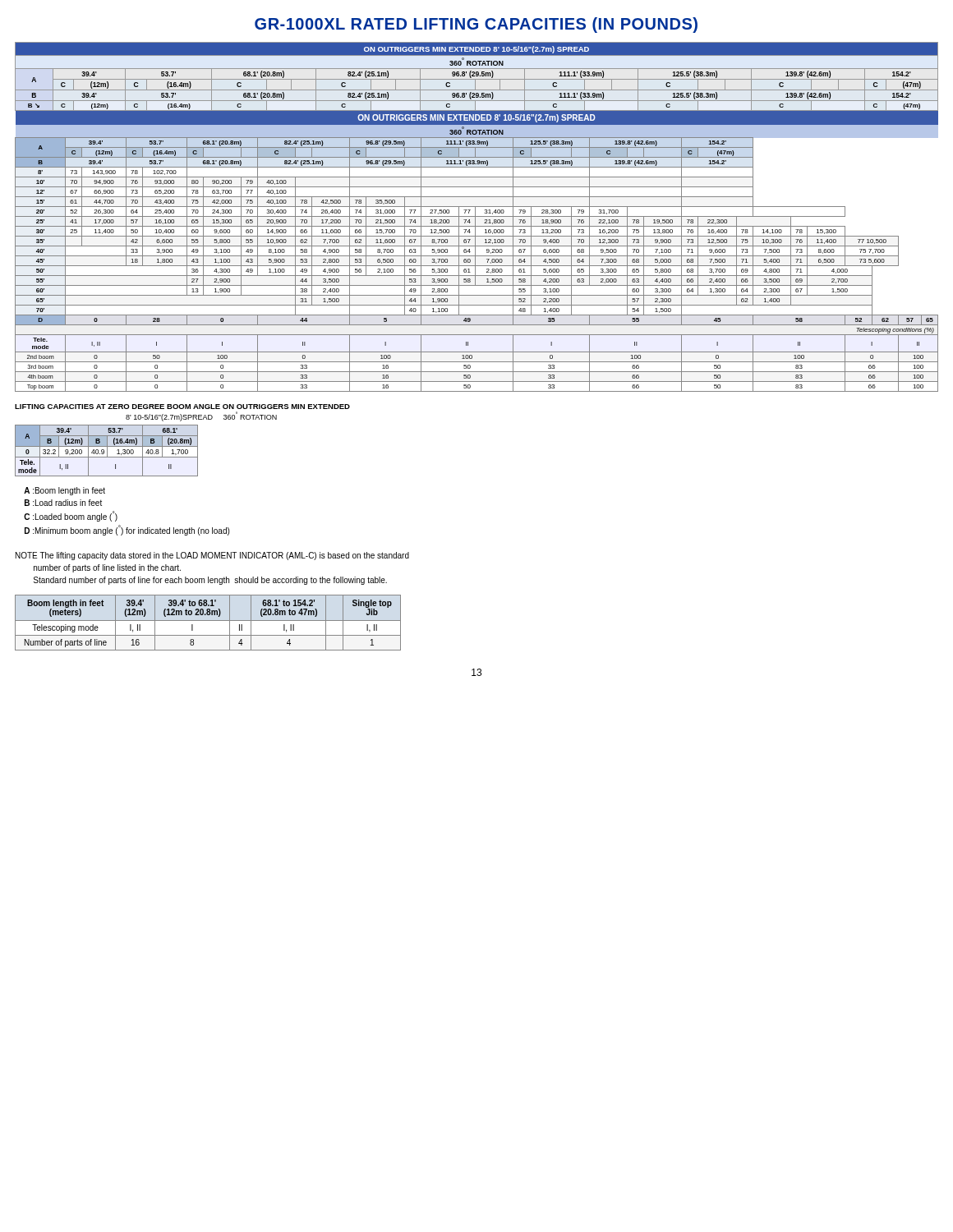Click the passage that begins "NOTE The lifting capacity data stored in"
The width and height of the screenshot is (953, 1232).
(212, 568)
